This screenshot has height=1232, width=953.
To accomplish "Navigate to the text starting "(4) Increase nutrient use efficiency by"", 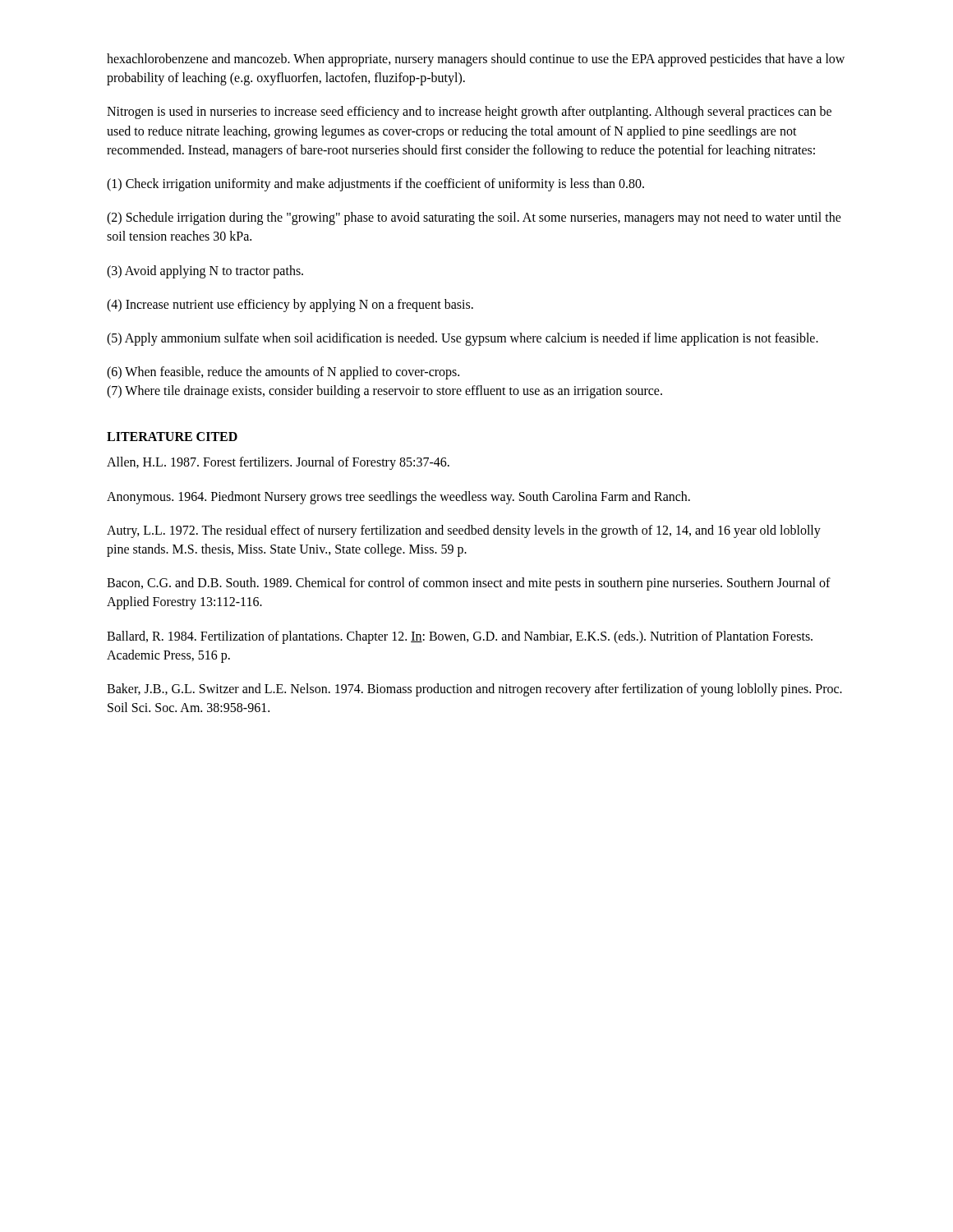I will pos(290,304).
